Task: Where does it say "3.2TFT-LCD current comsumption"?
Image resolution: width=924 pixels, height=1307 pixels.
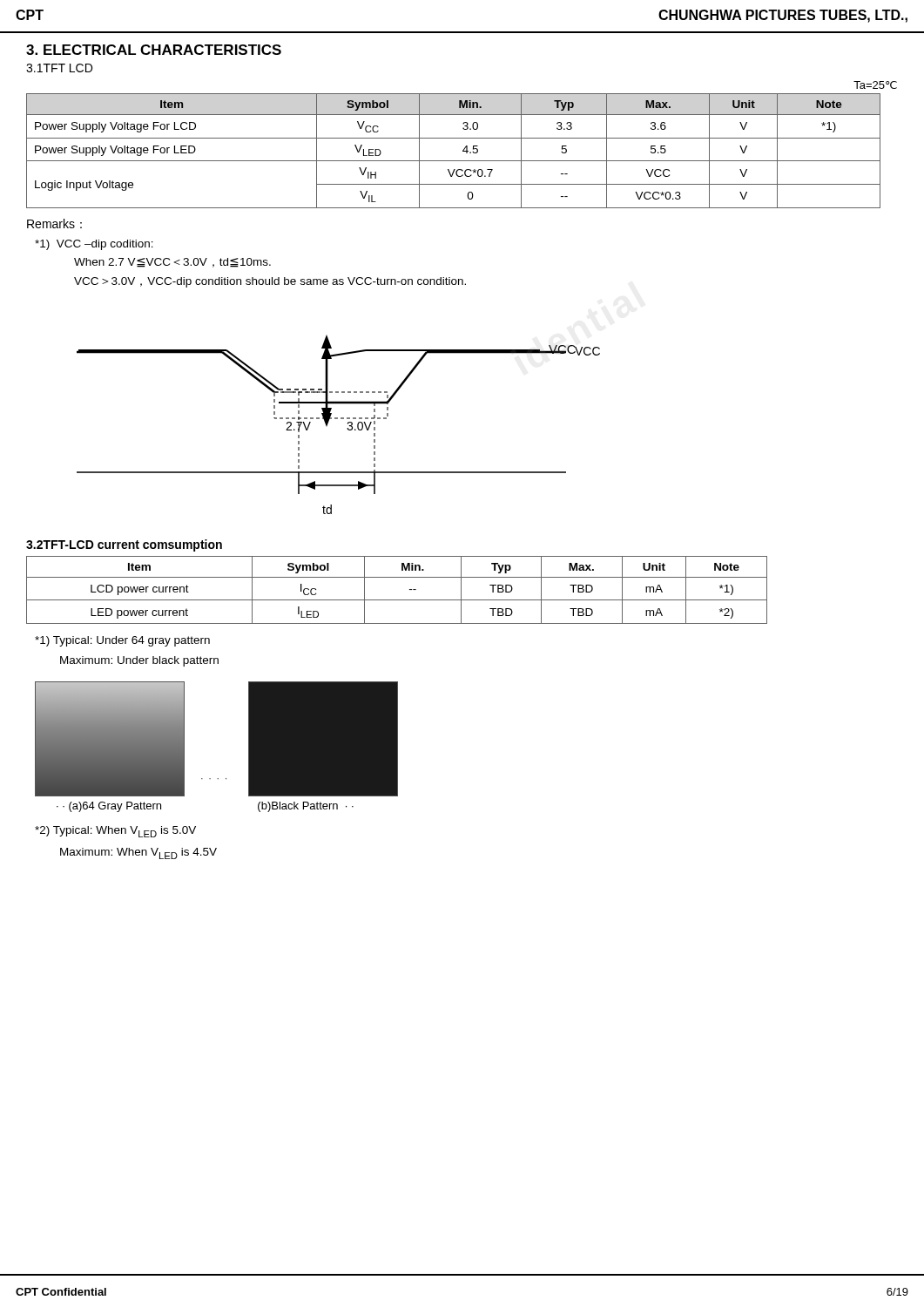Action: point(124,544)
